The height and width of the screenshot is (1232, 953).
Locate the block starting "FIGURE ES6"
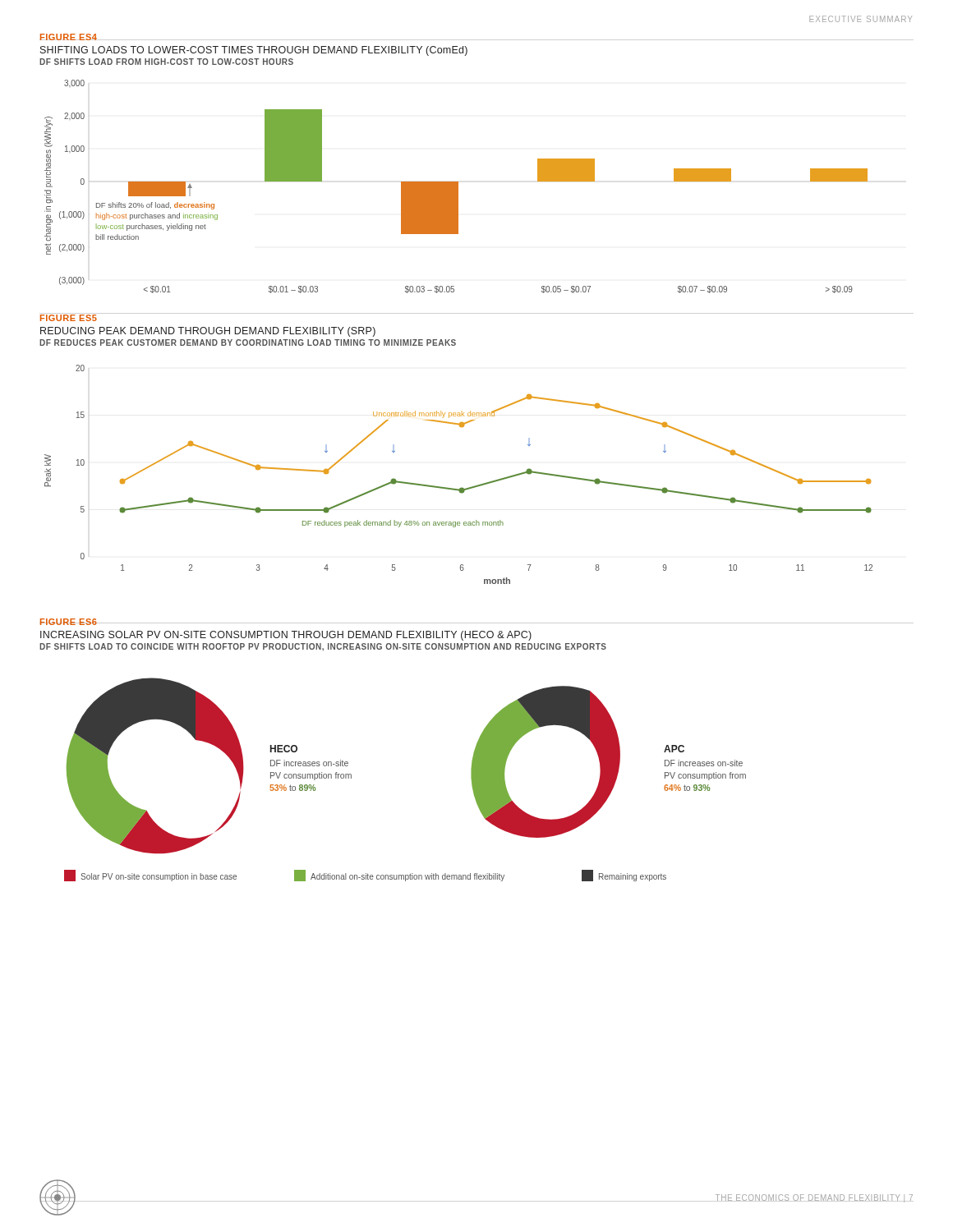pos(68,622)
